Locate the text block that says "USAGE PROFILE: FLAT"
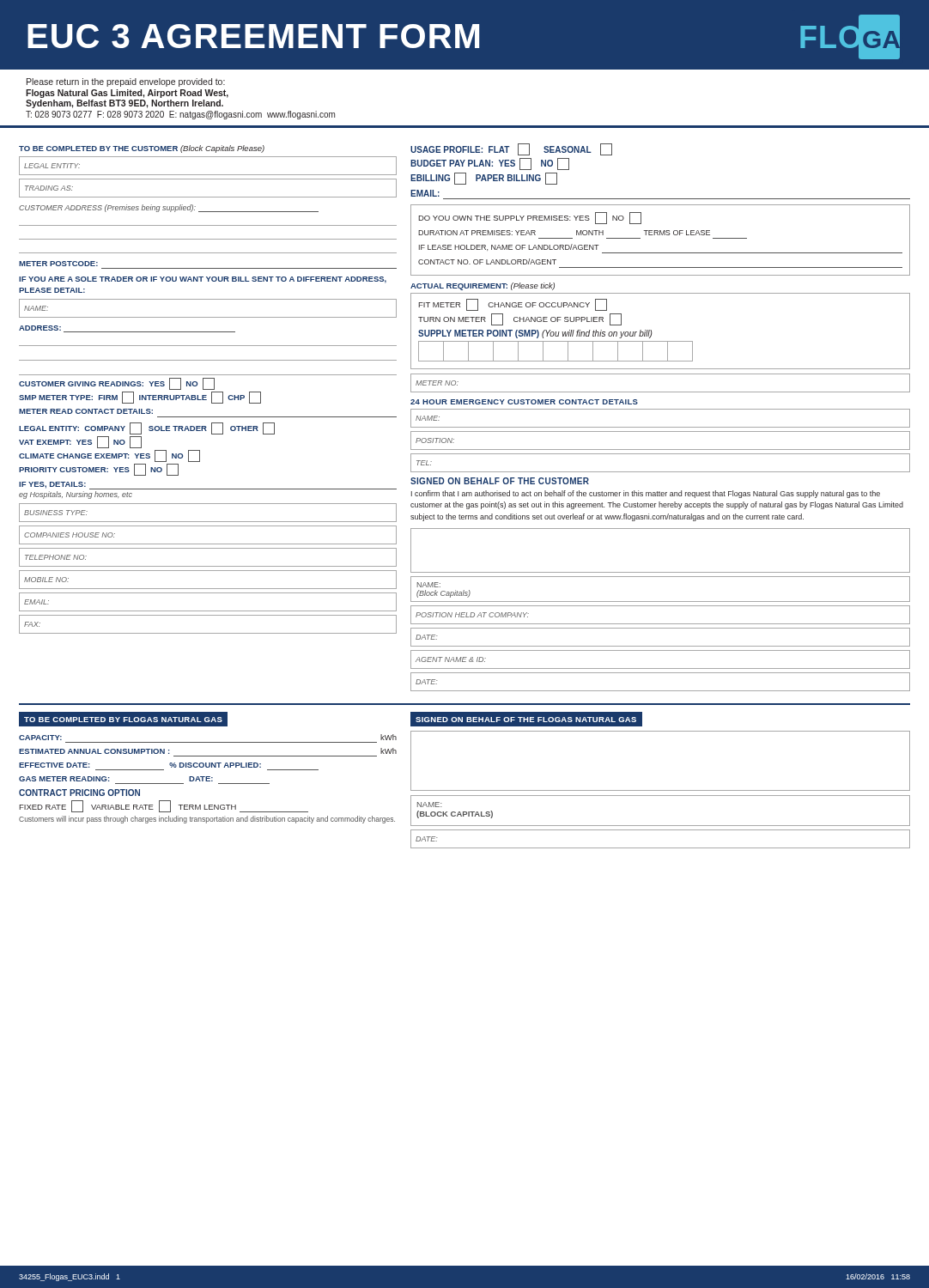Image resolution: width=929 pixels, height=1288 pixels. 511,149
